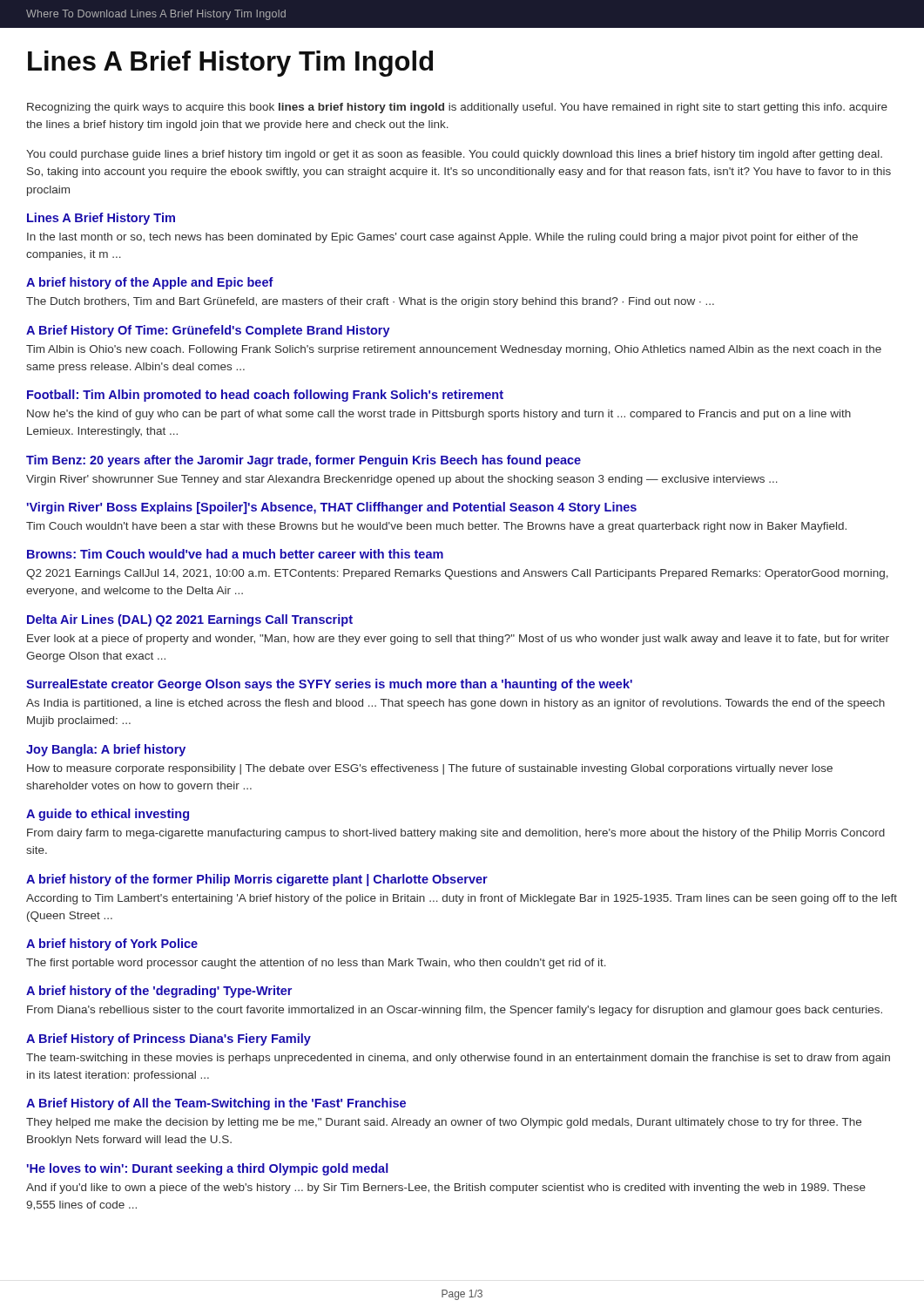Viewport: 924px width, 1307px height.
Task: Select the block starting "In the last month or so, tech"
Action: pos(462,246)
